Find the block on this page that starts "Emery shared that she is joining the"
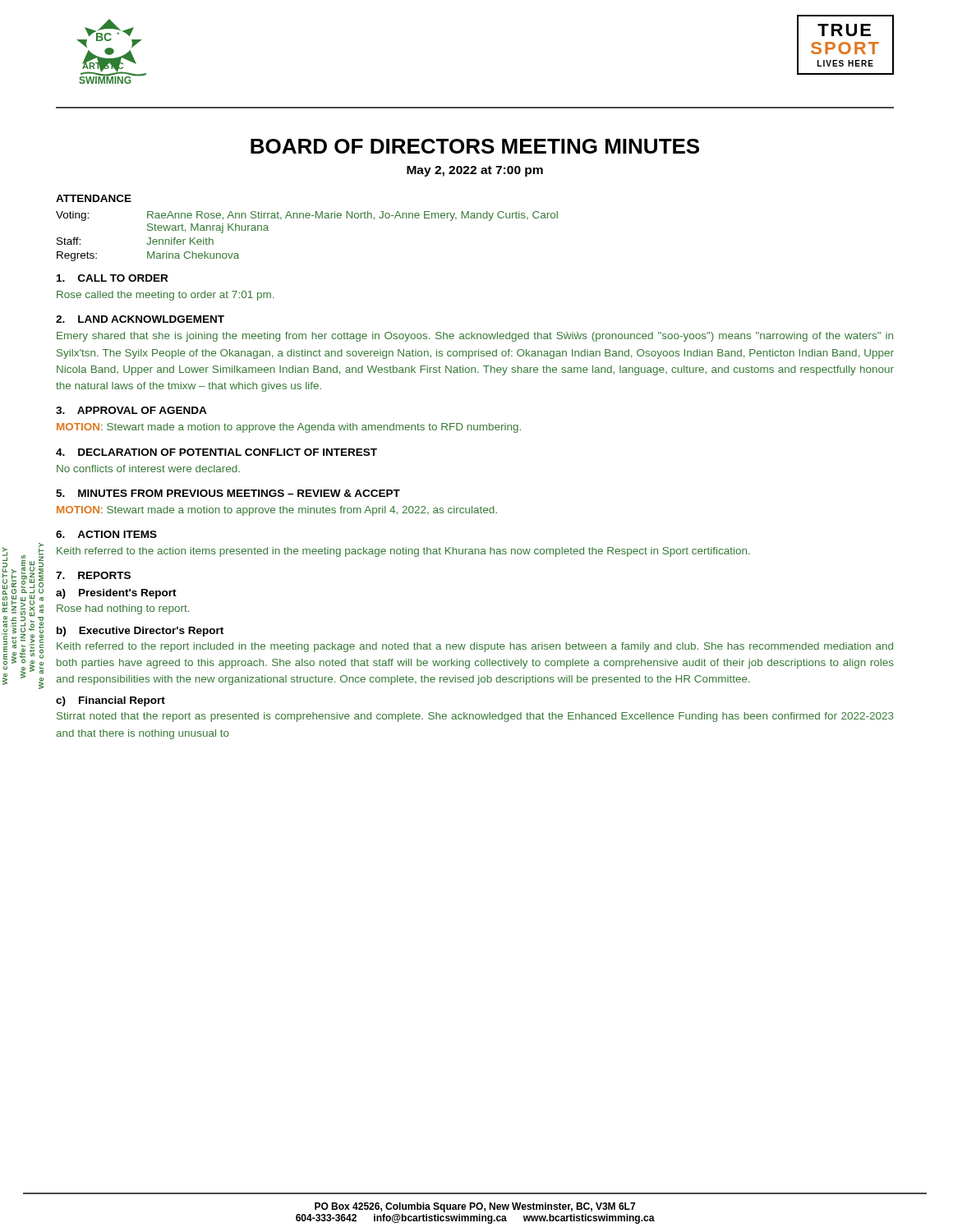Image resolution: width=953 pixels, height=1232 pixels. point(475,361)
